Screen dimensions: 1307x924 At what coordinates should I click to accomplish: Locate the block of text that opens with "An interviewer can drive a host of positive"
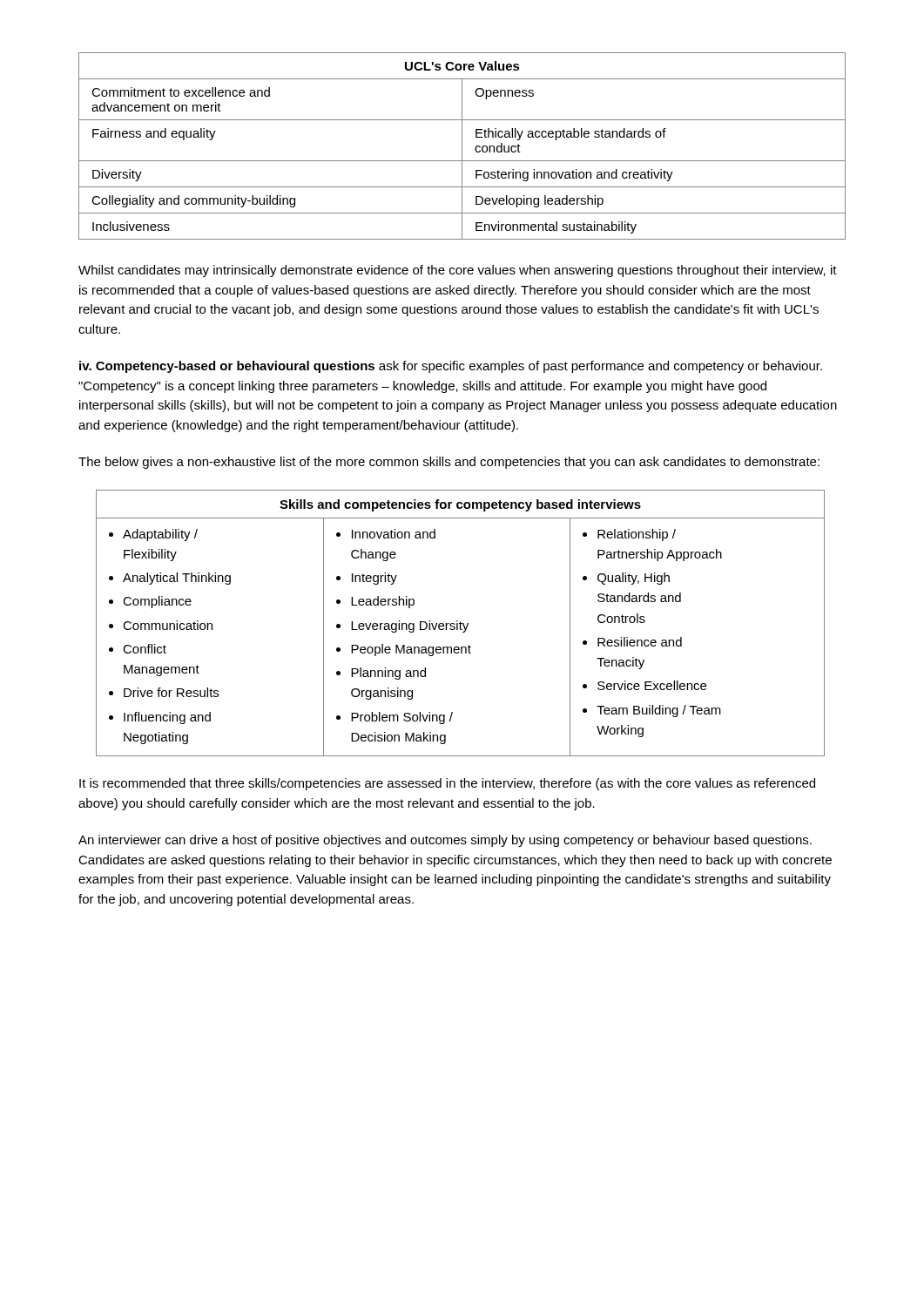click(x=455, y=869)
